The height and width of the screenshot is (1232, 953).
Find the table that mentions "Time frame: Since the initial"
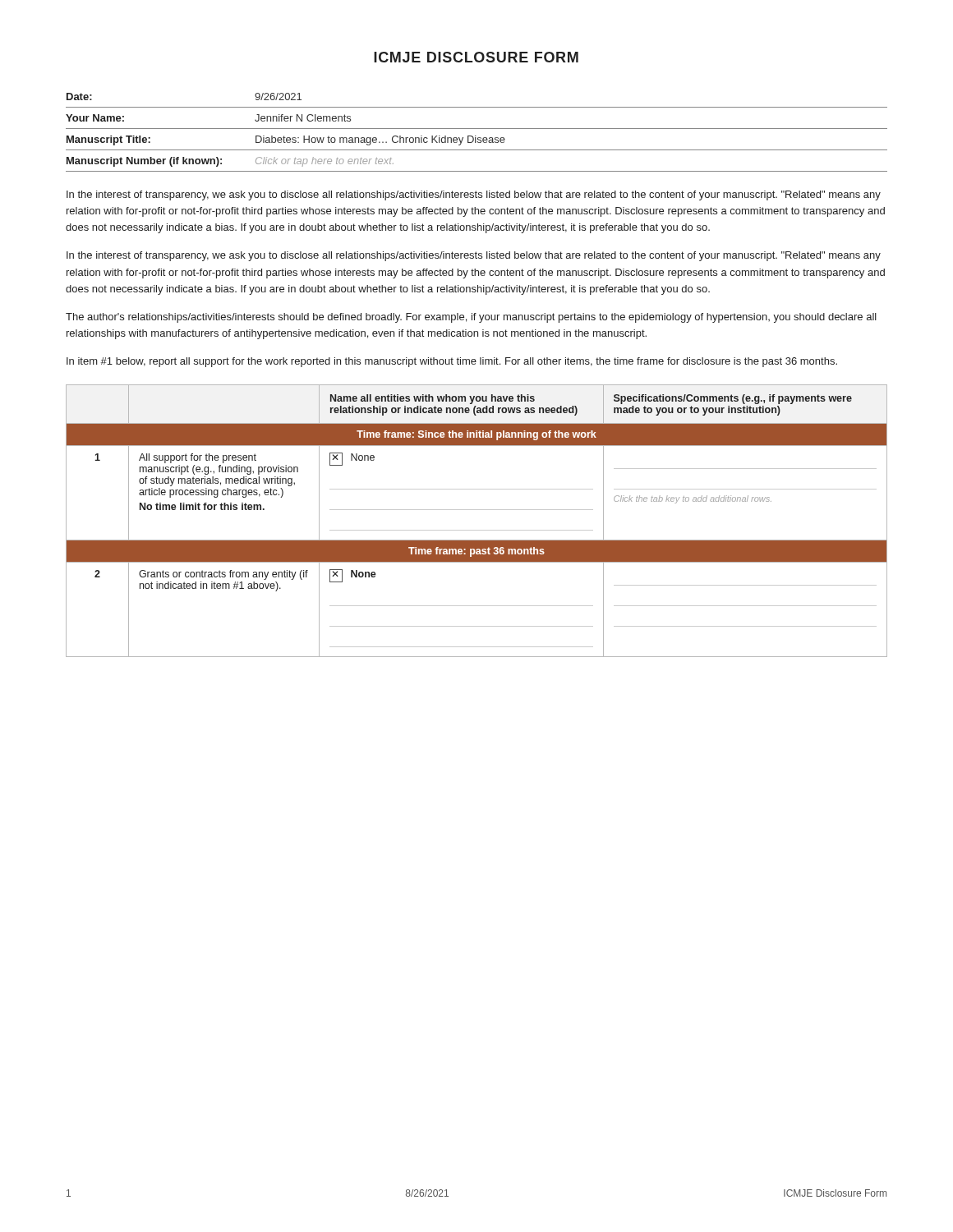[476, 521]
